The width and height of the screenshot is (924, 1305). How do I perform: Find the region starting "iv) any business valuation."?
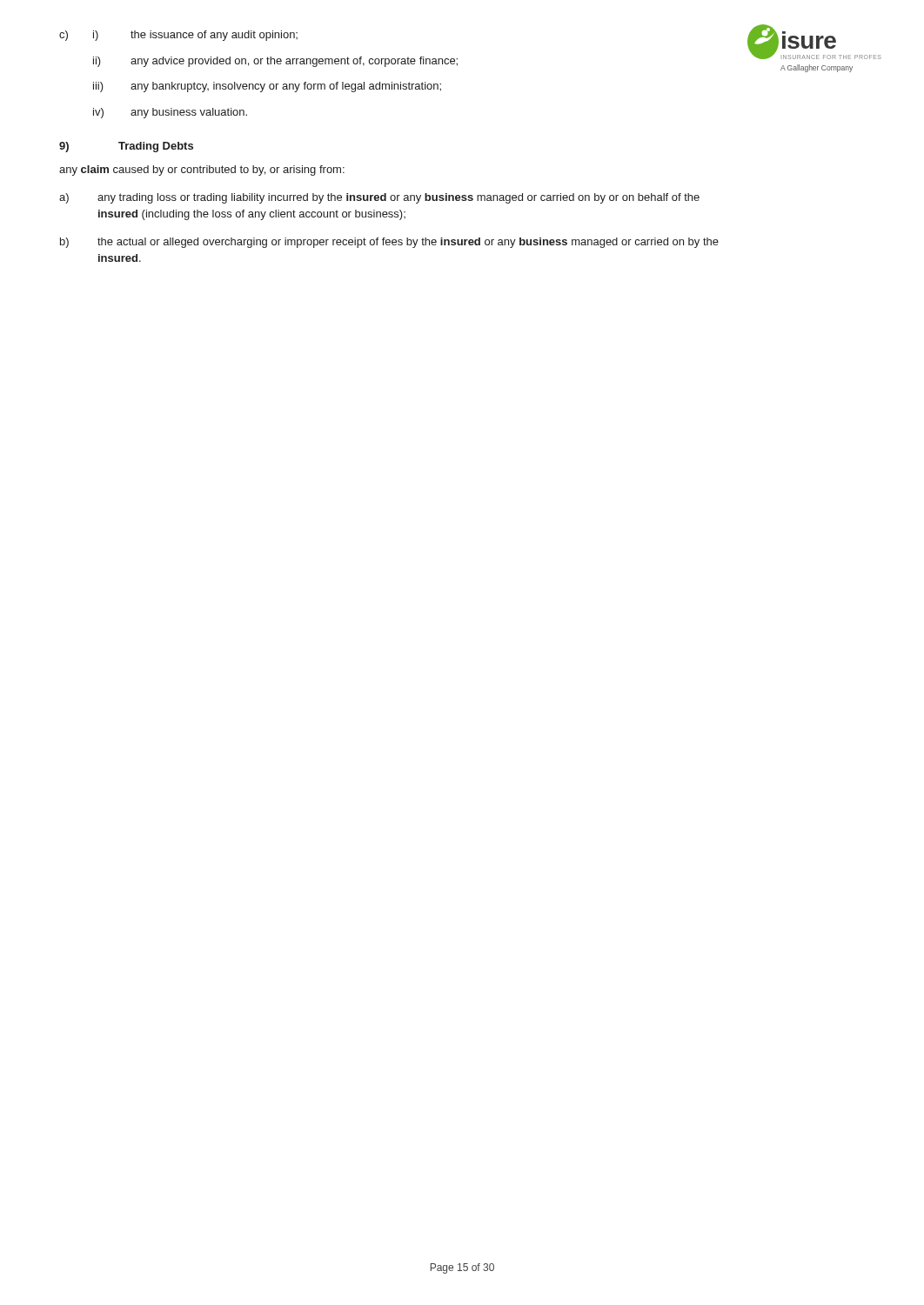(x=170, y=113)
